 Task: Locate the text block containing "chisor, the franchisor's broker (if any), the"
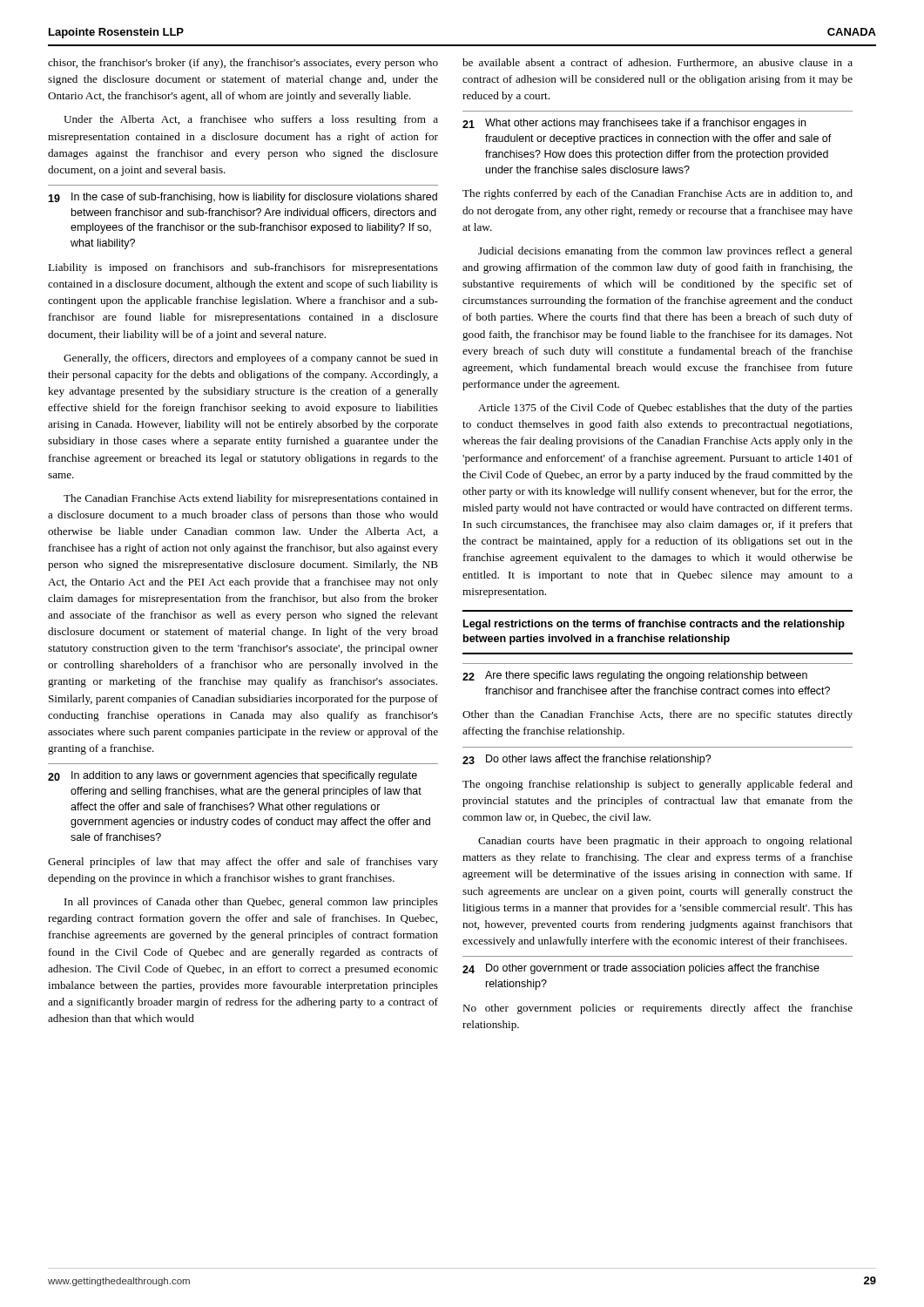click(x=243, y=116)
